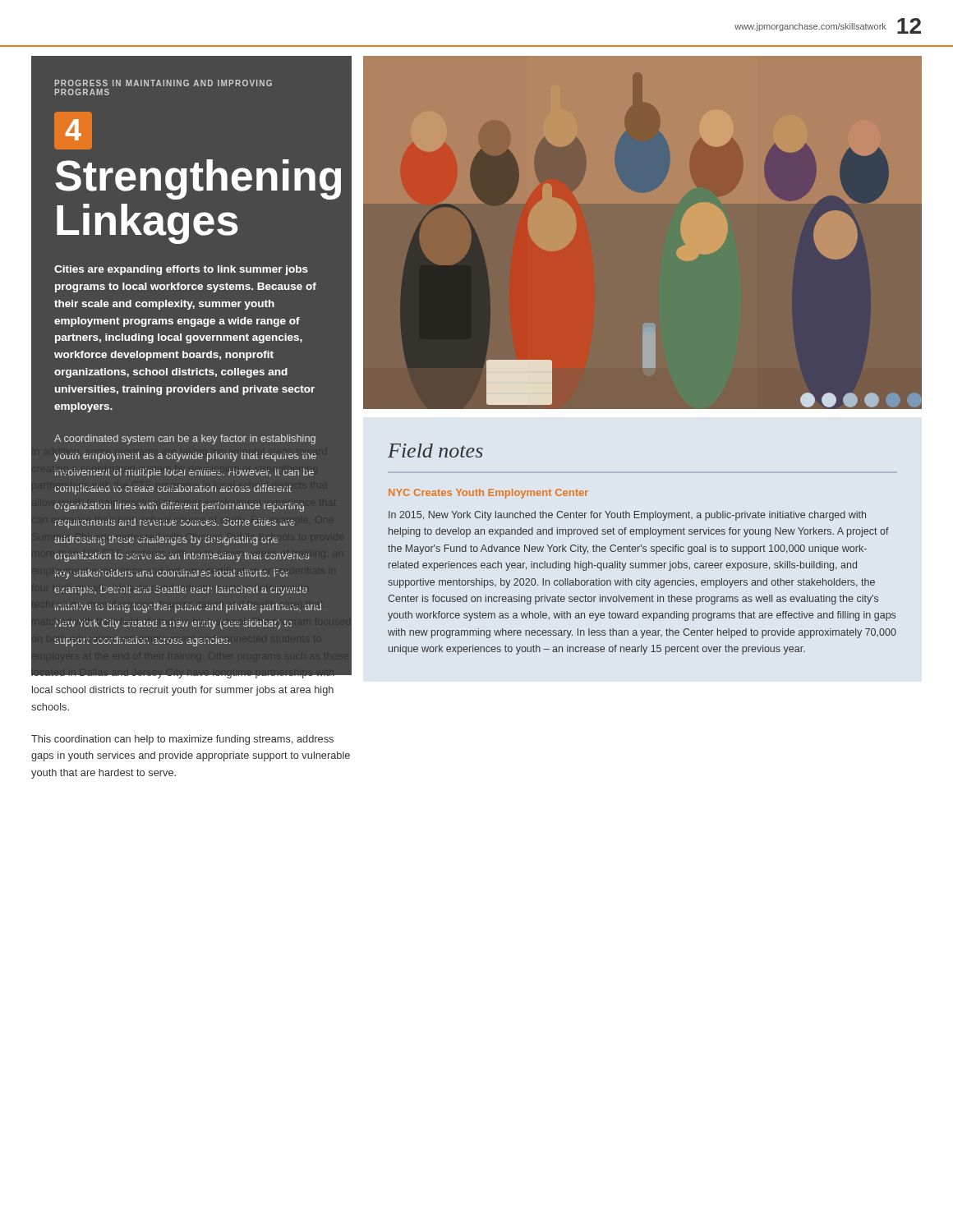Click on the section header that says "NYC Creates Youth Employment Center"

[x=488, y=492]
